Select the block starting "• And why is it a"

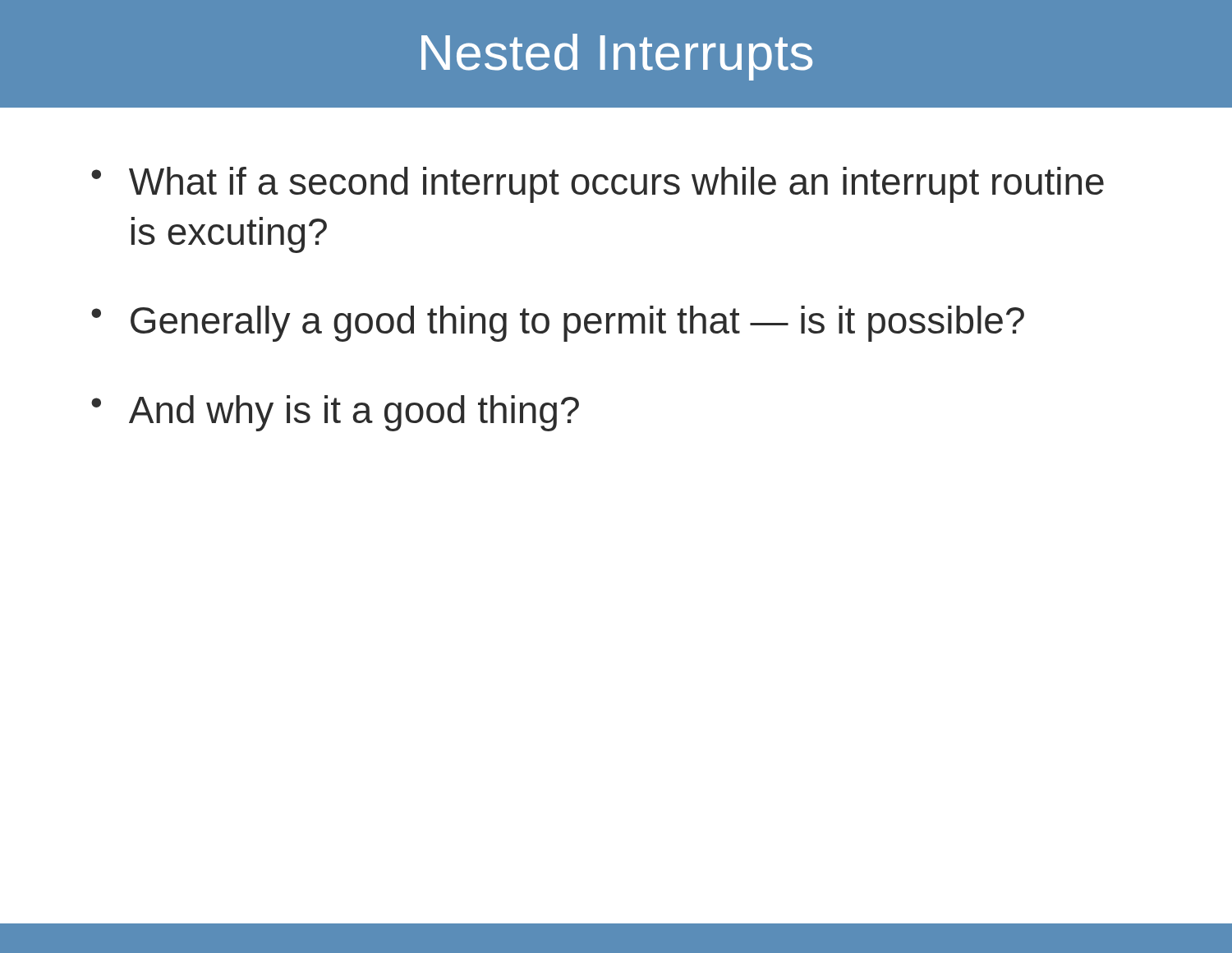[x=335, y=410]
